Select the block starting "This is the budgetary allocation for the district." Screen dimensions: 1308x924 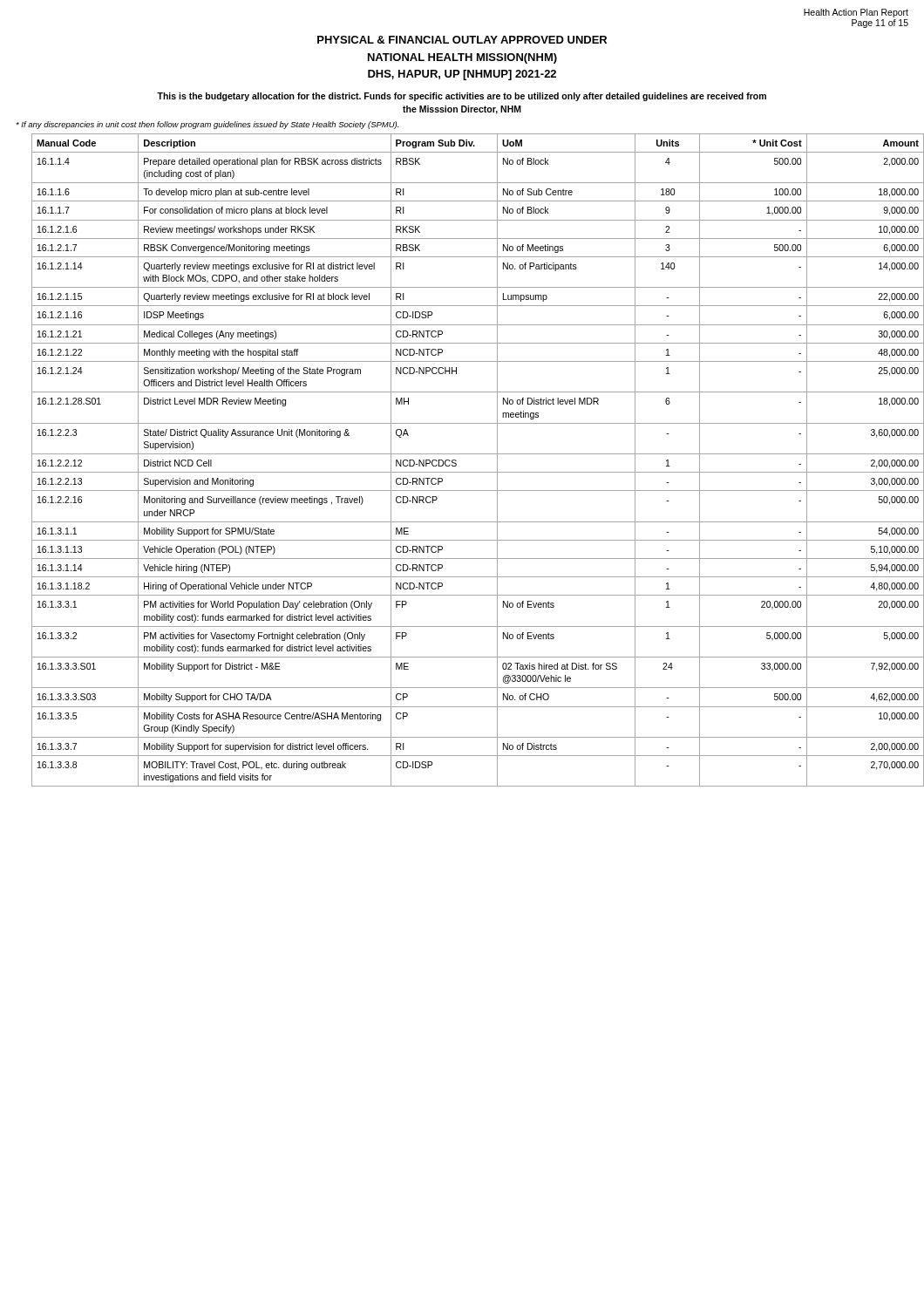pos(462,102)
